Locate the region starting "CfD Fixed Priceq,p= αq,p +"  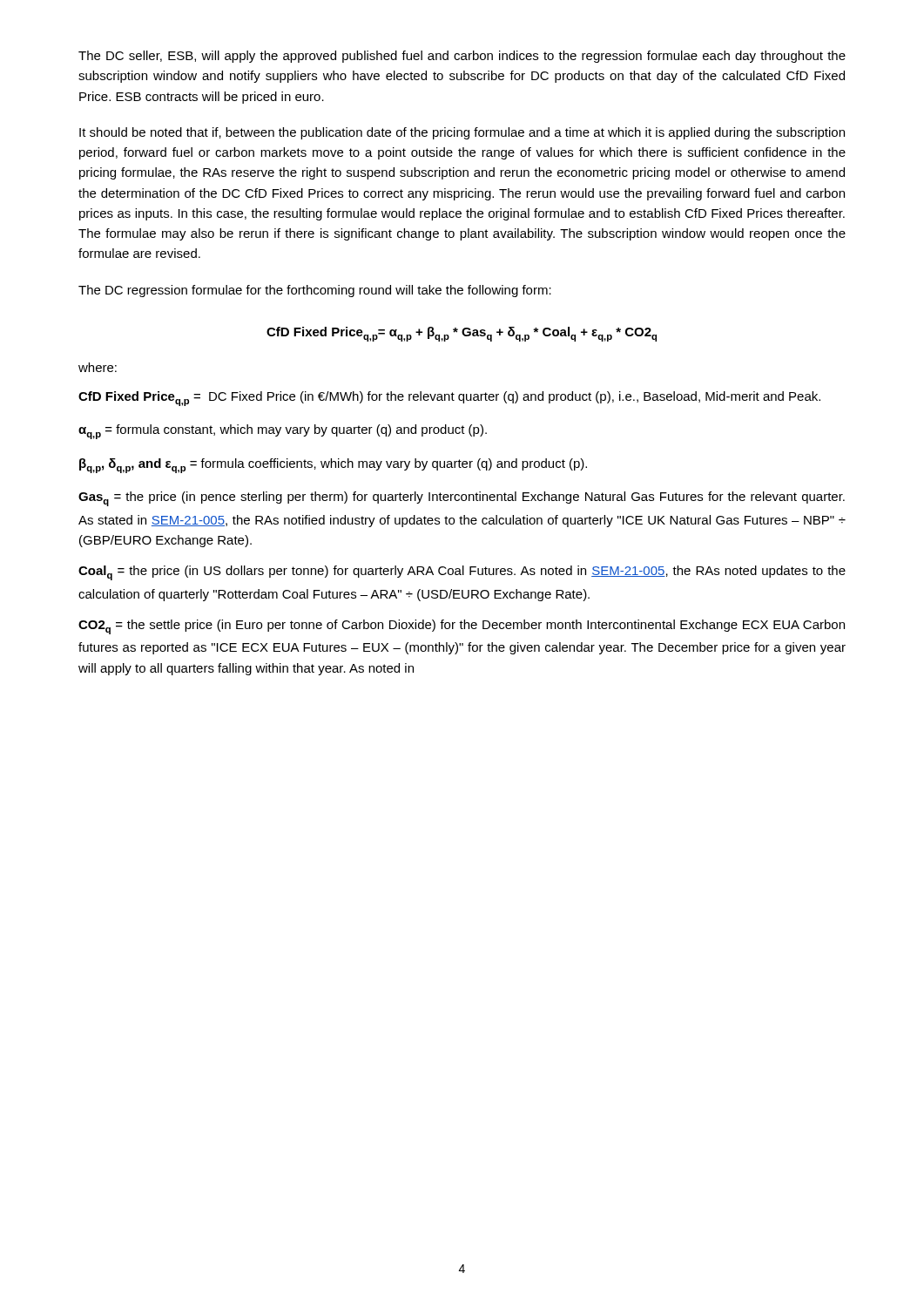click(462, 333)
